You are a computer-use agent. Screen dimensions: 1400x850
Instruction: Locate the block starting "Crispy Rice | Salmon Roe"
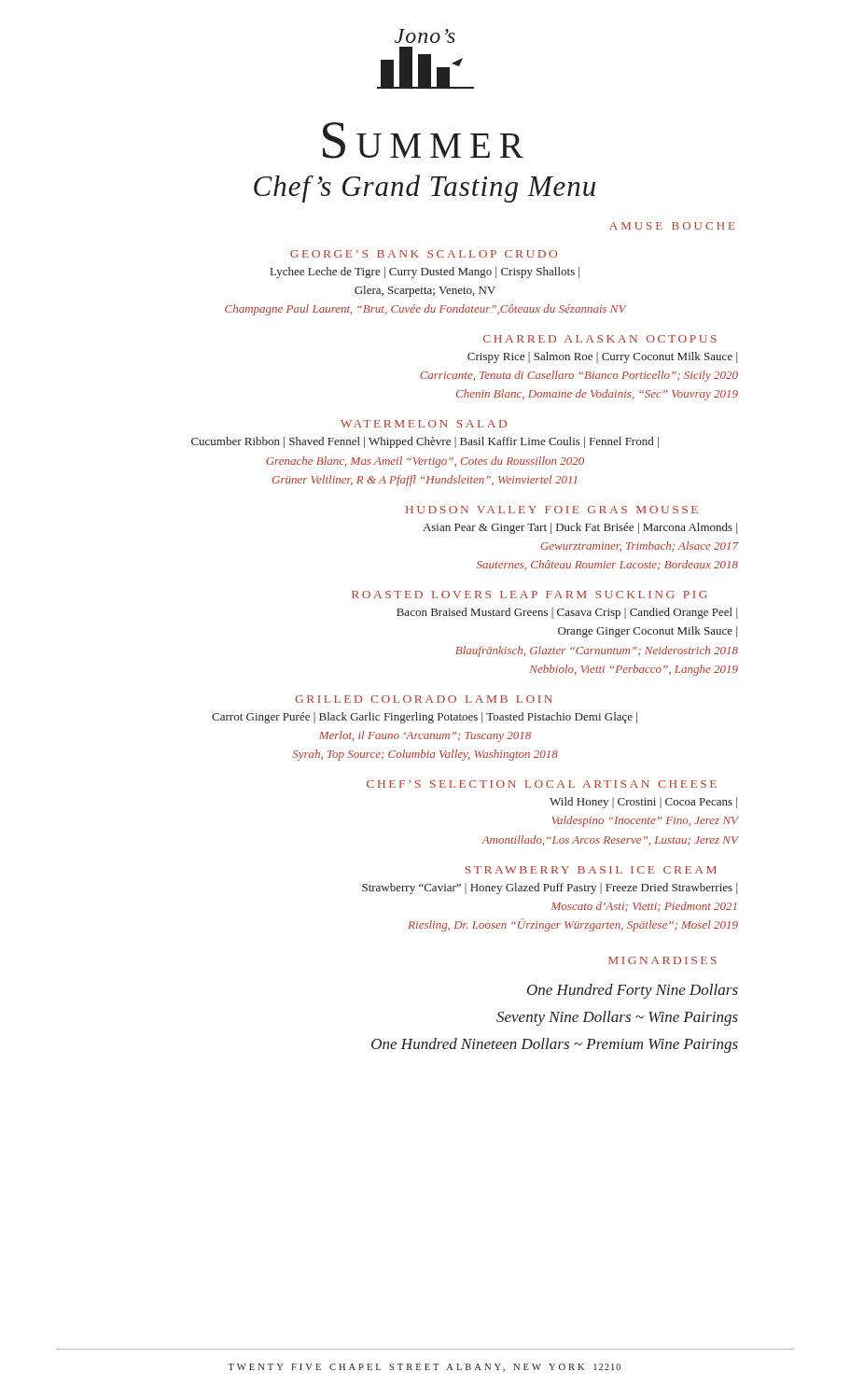pyautogui.click(x=603, y=356)
